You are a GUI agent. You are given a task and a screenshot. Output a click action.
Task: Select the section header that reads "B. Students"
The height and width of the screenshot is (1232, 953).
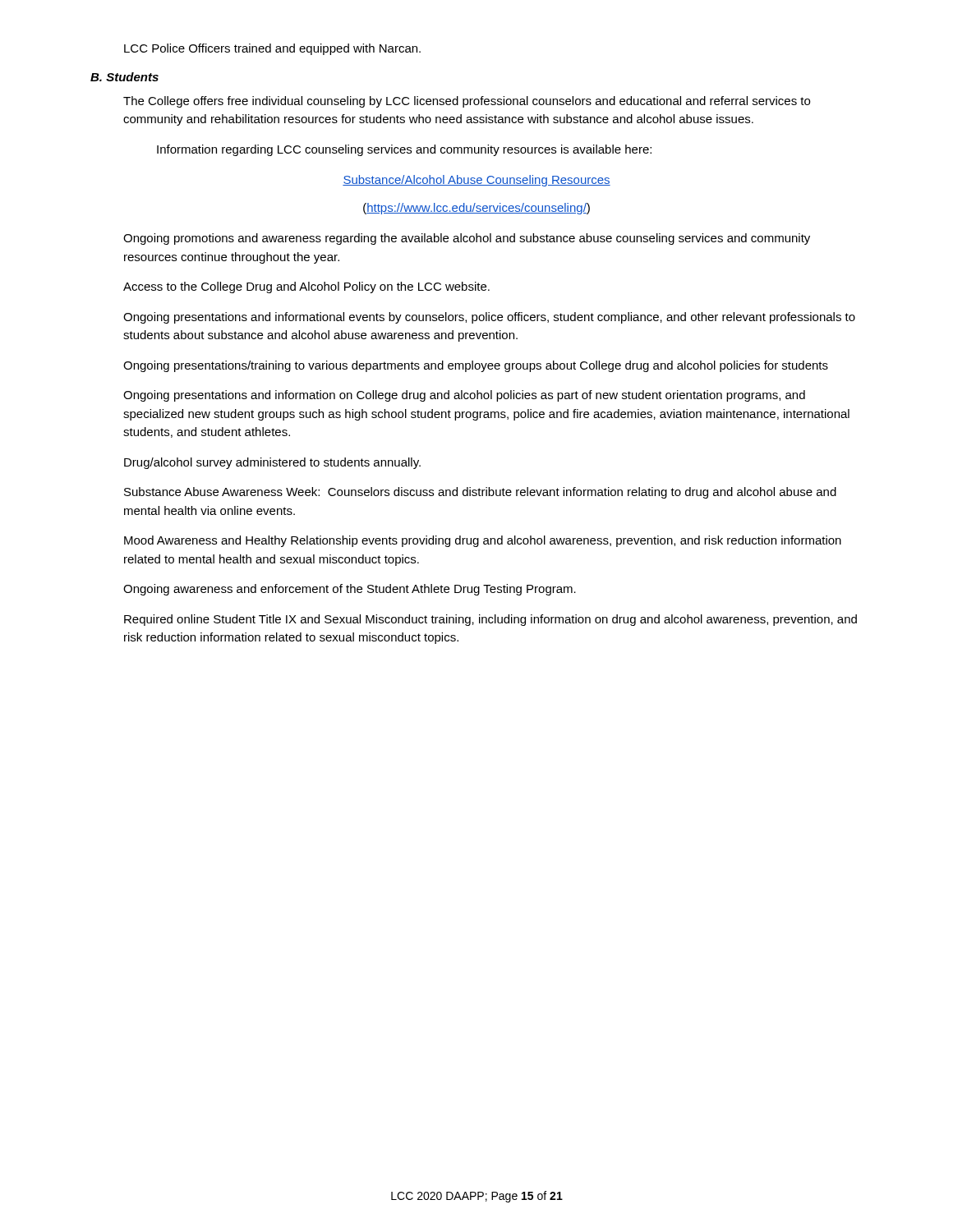(x=125, y=76)
